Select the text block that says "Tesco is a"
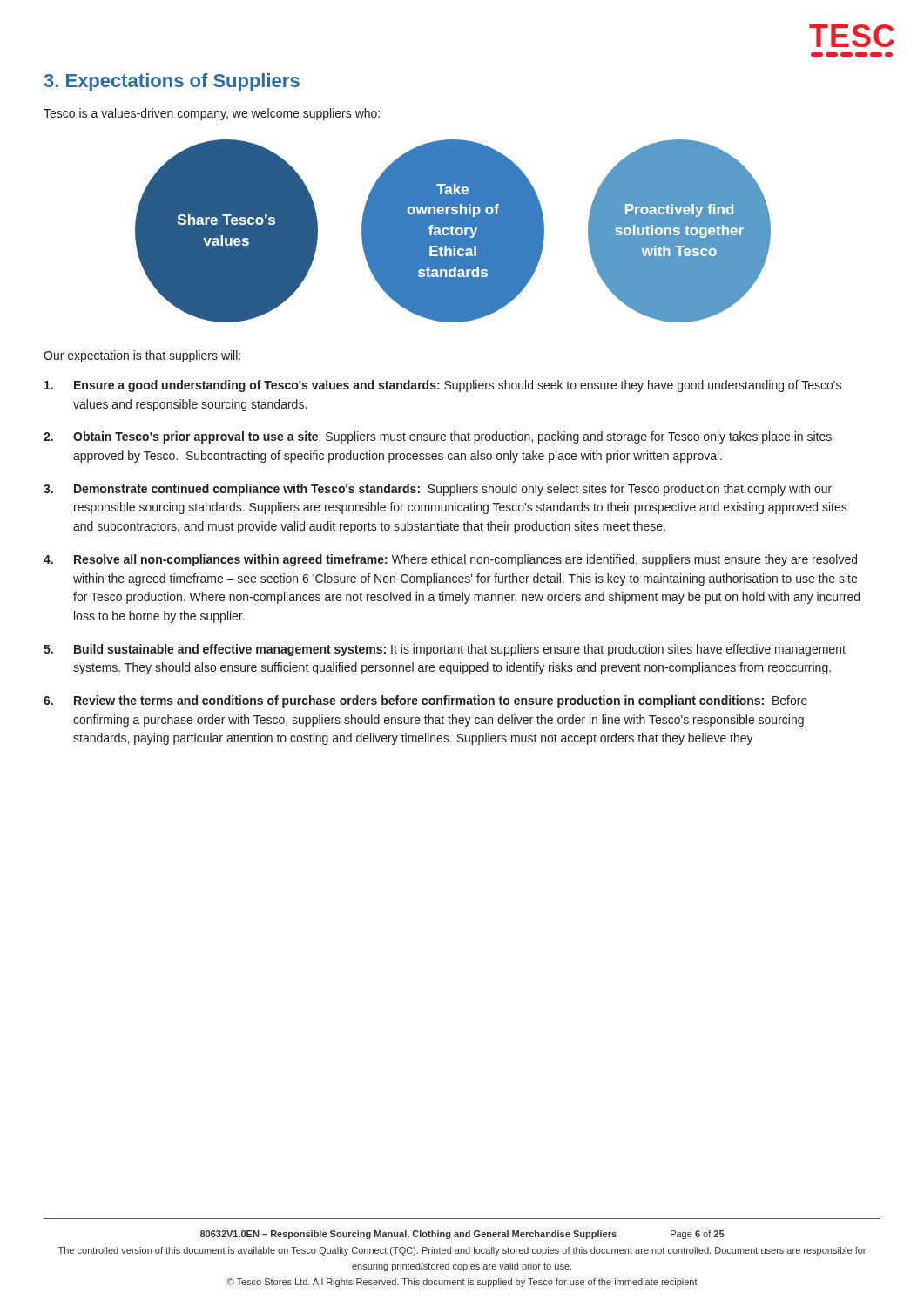The width and height of the screenshot is (924, 1307). point(212,113)
